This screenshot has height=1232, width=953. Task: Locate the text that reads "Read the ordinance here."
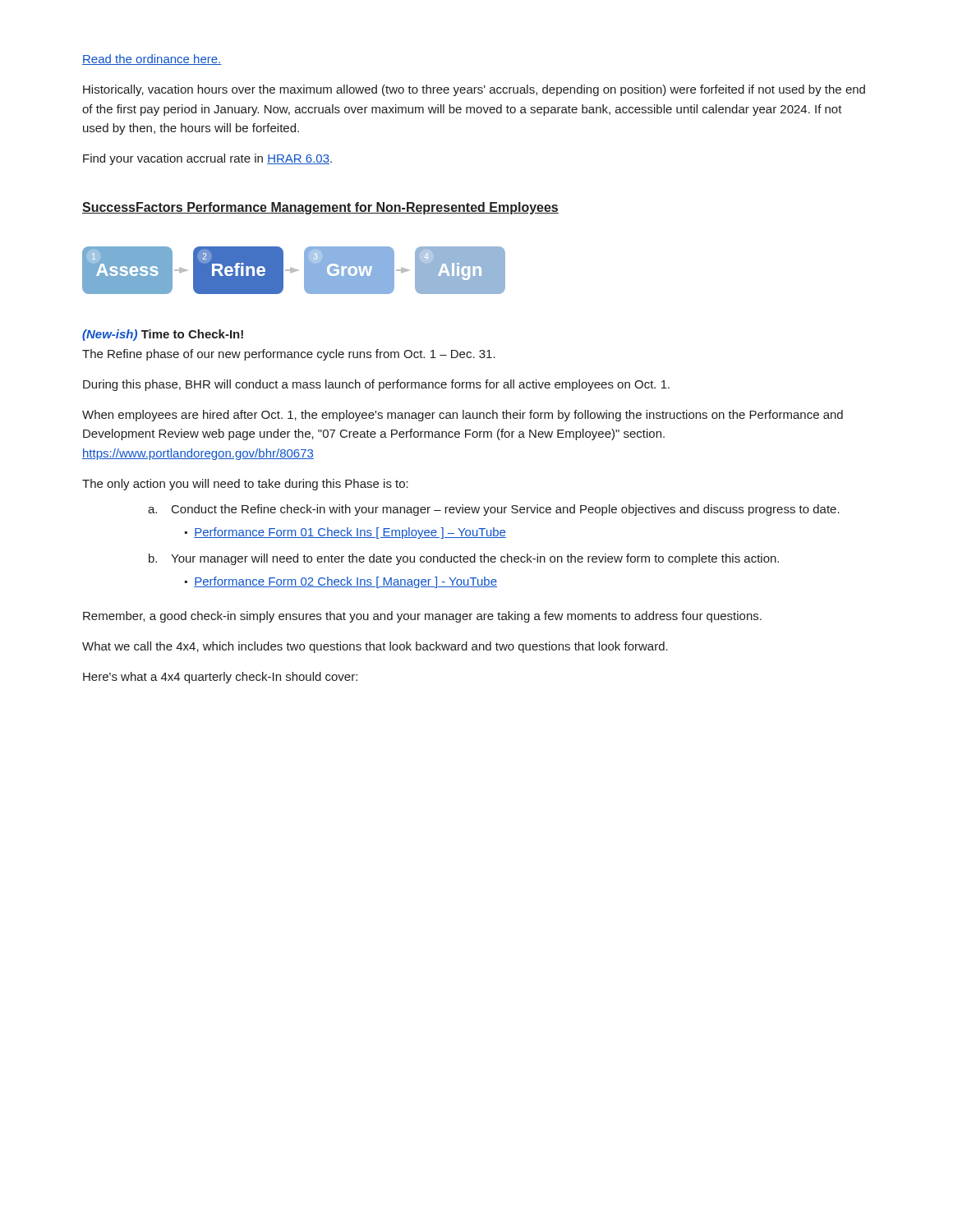[152, 59]
